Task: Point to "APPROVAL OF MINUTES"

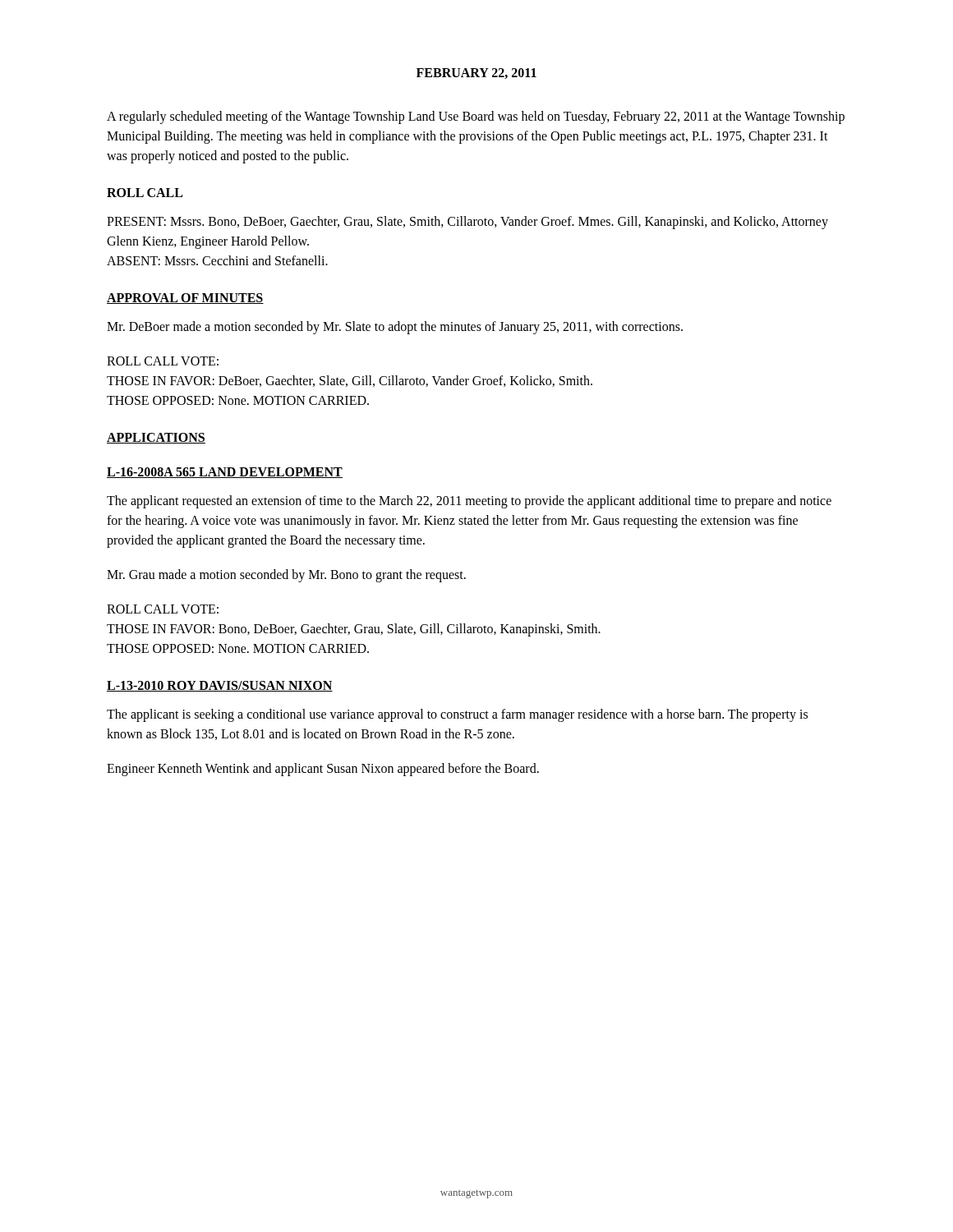Action: [185, 298]
